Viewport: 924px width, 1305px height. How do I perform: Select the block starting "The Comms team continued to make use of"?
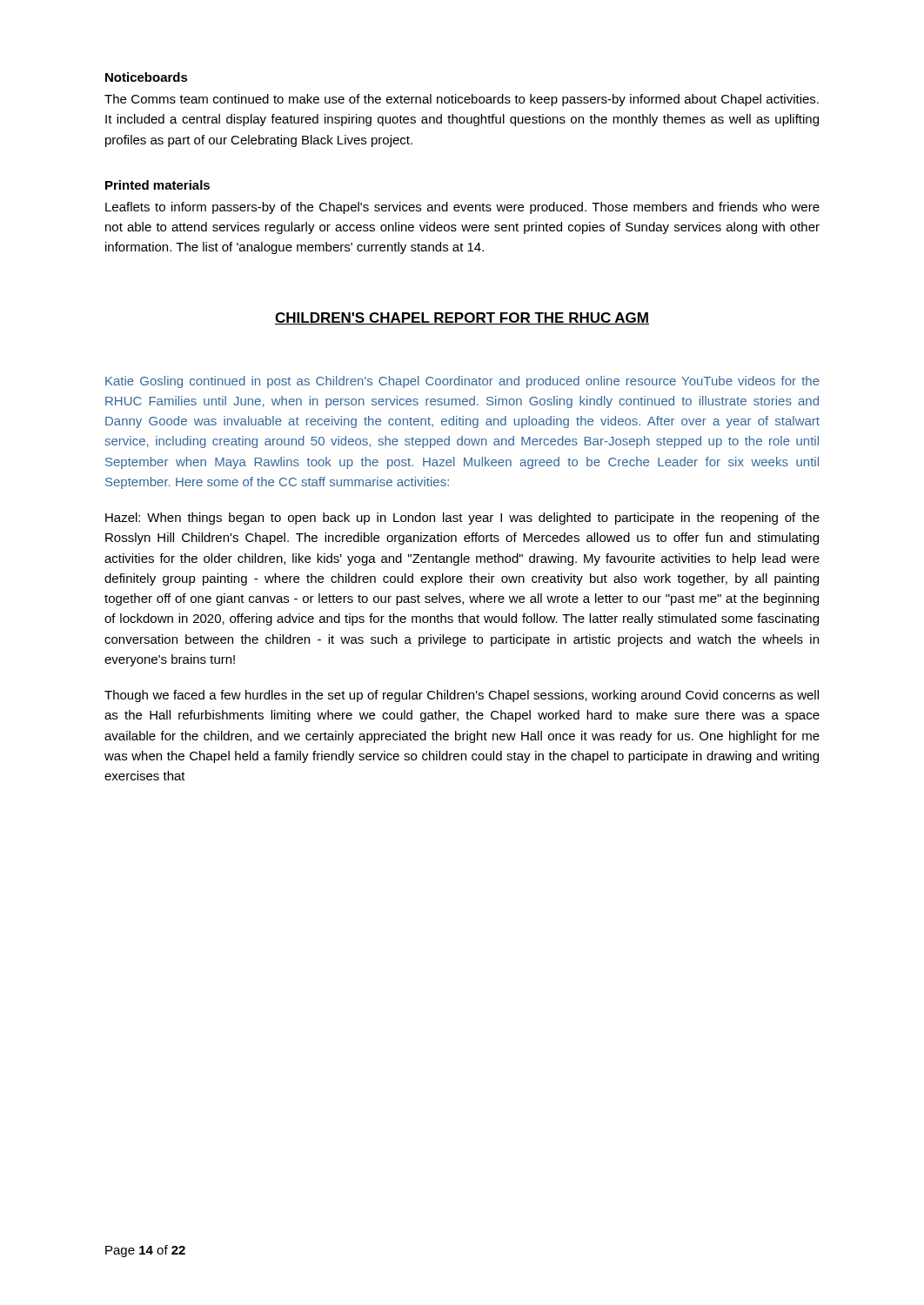tap(462, 119)
